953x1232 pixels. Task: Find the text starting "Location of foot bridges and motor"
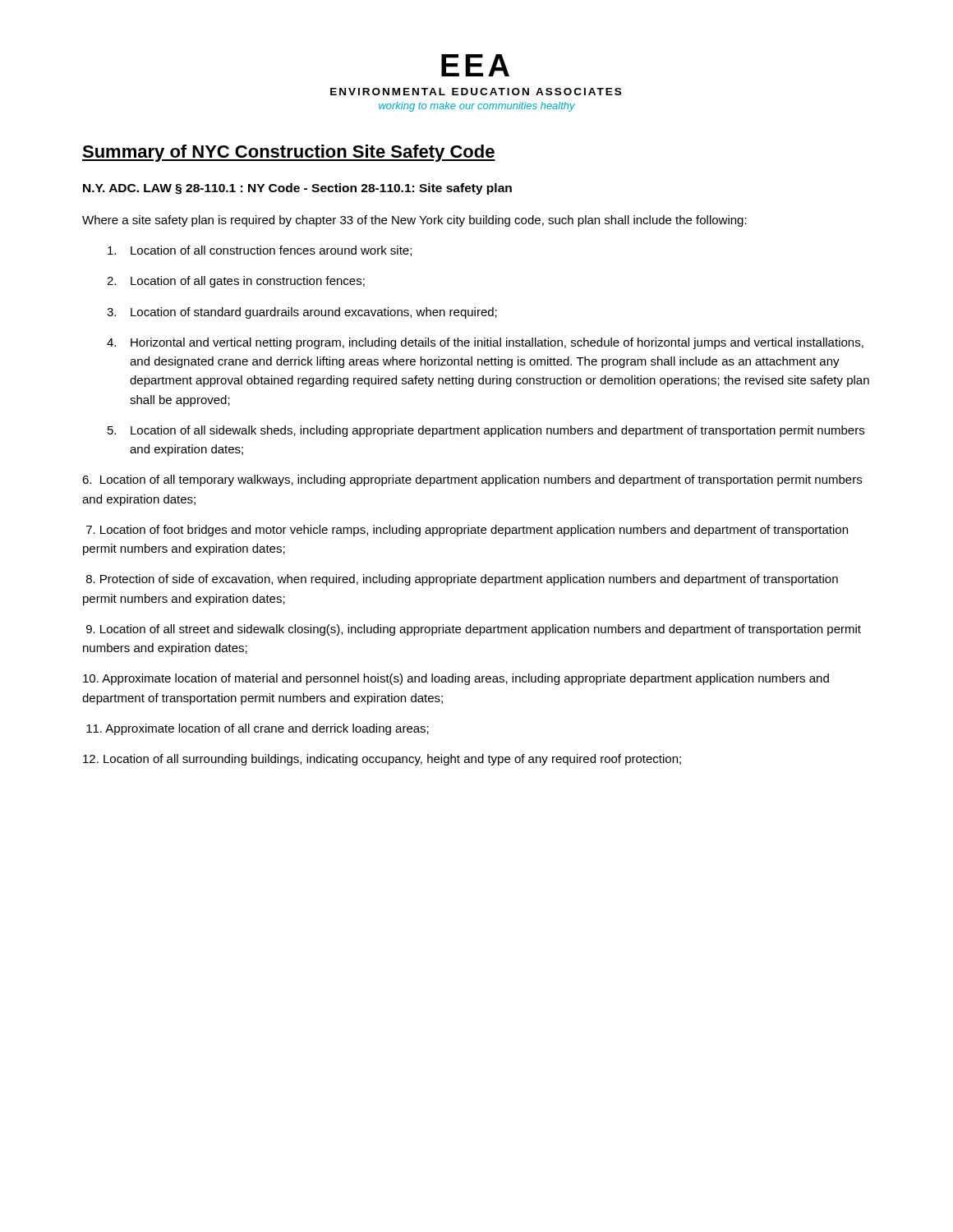[x=465, y=539]
